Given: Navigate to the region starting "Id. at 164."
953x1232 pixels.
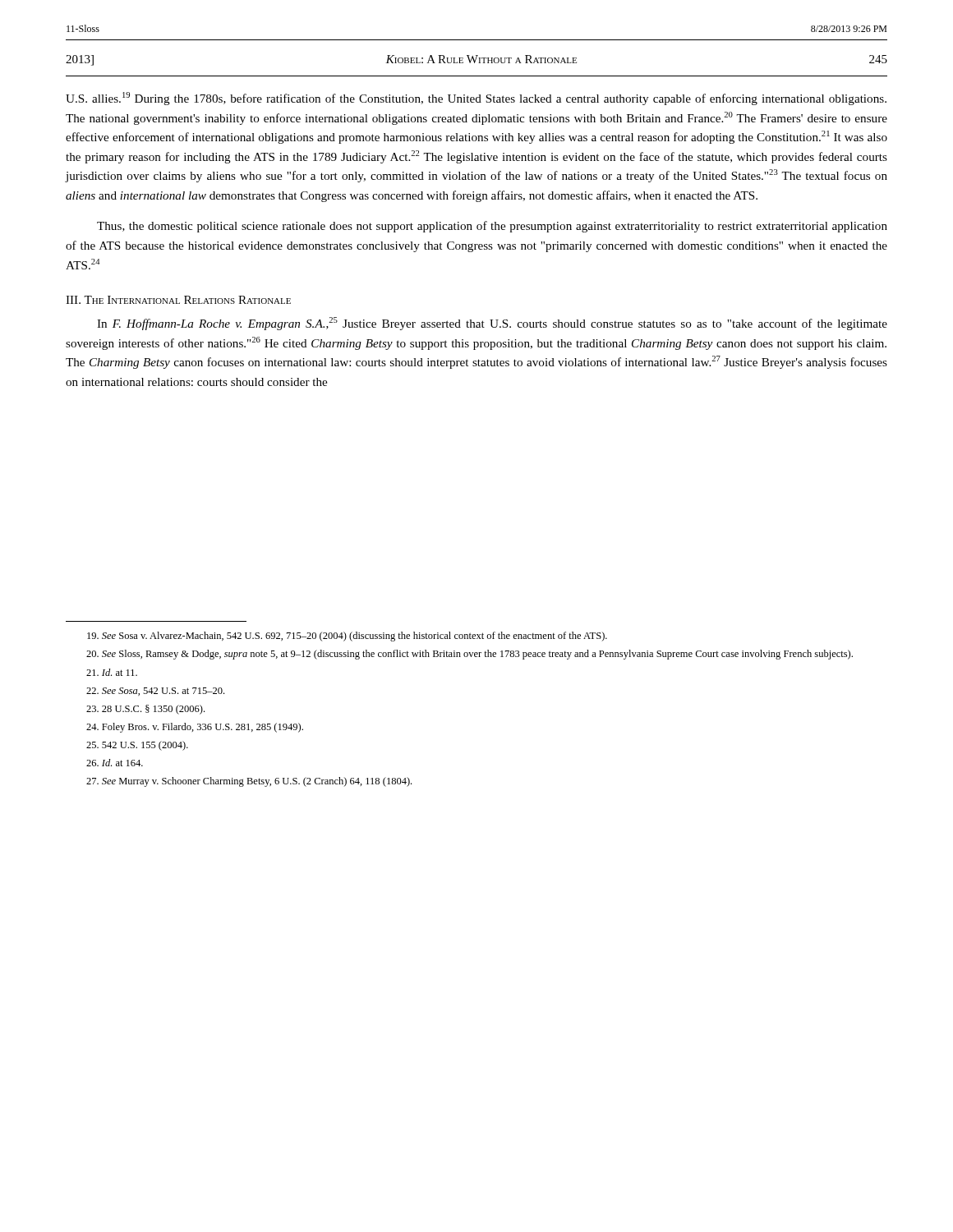Looking at the screenshot, I should click(x=115, y=763).
